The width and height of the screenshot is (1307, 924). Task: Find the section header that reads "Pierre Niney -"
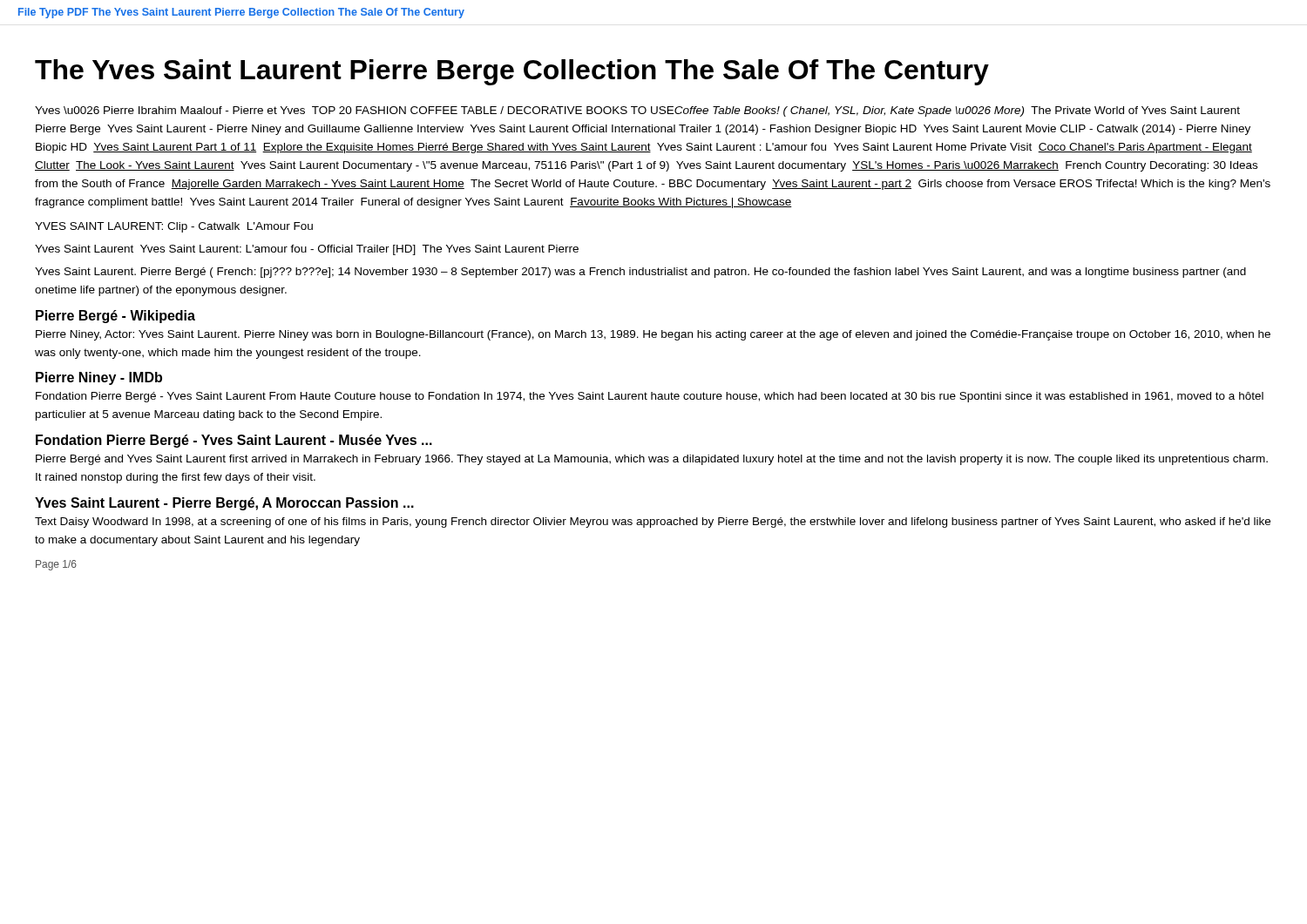(x=99, y=378)
